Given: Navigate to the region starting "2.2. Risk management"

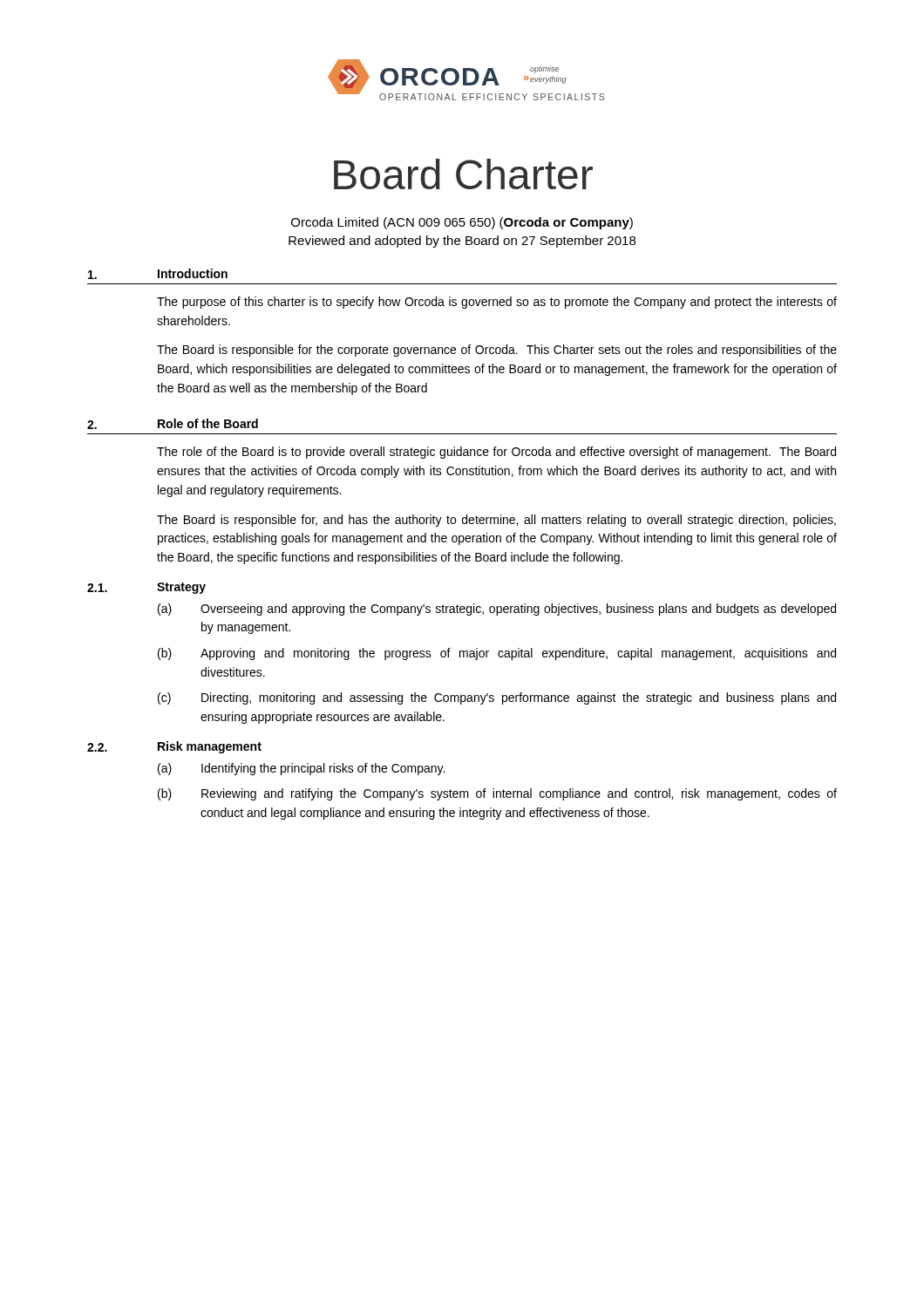Looking at the screenshot, I should click(174, 747).
